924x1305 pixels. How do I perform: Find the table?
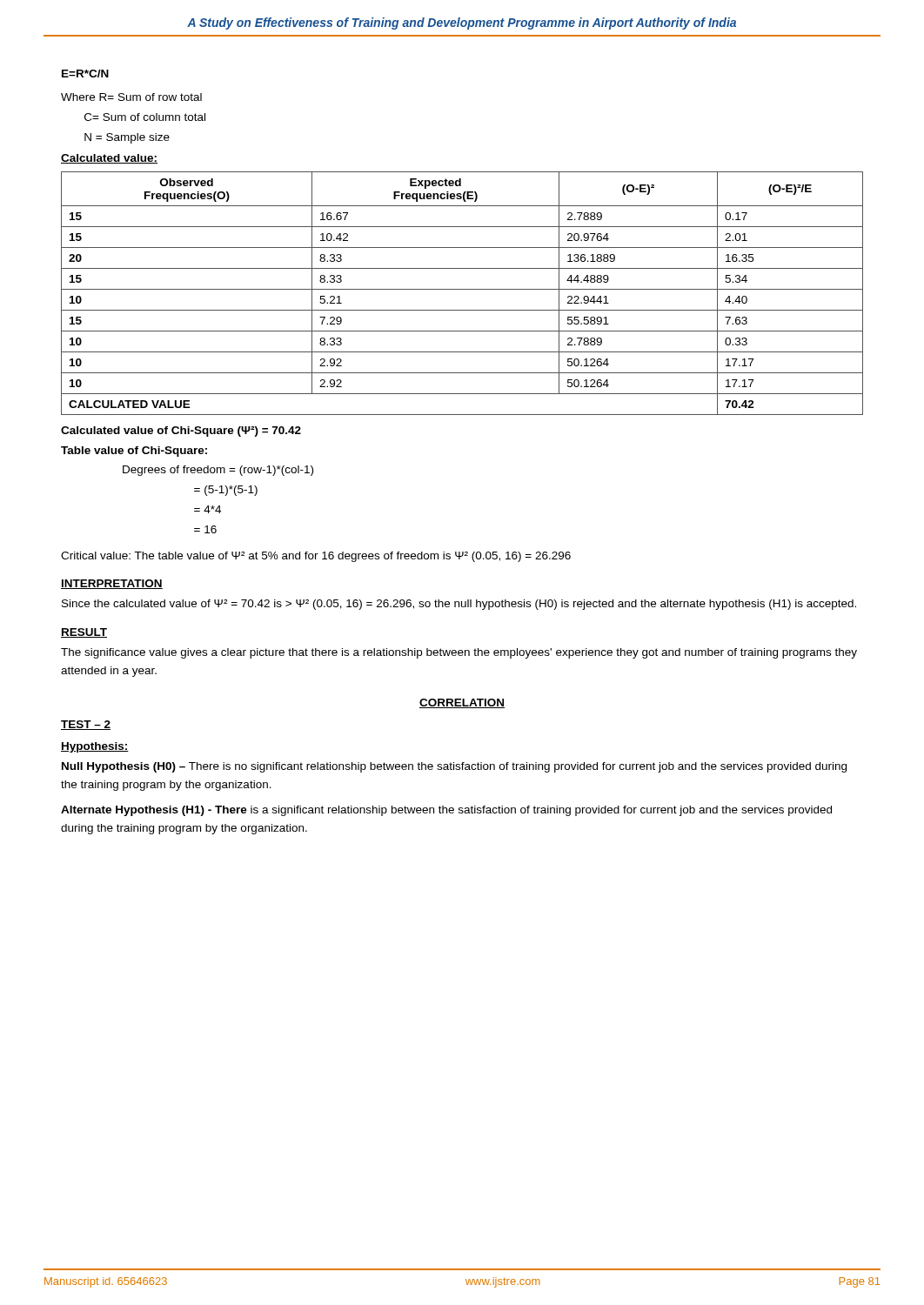(x=462, y=293)
